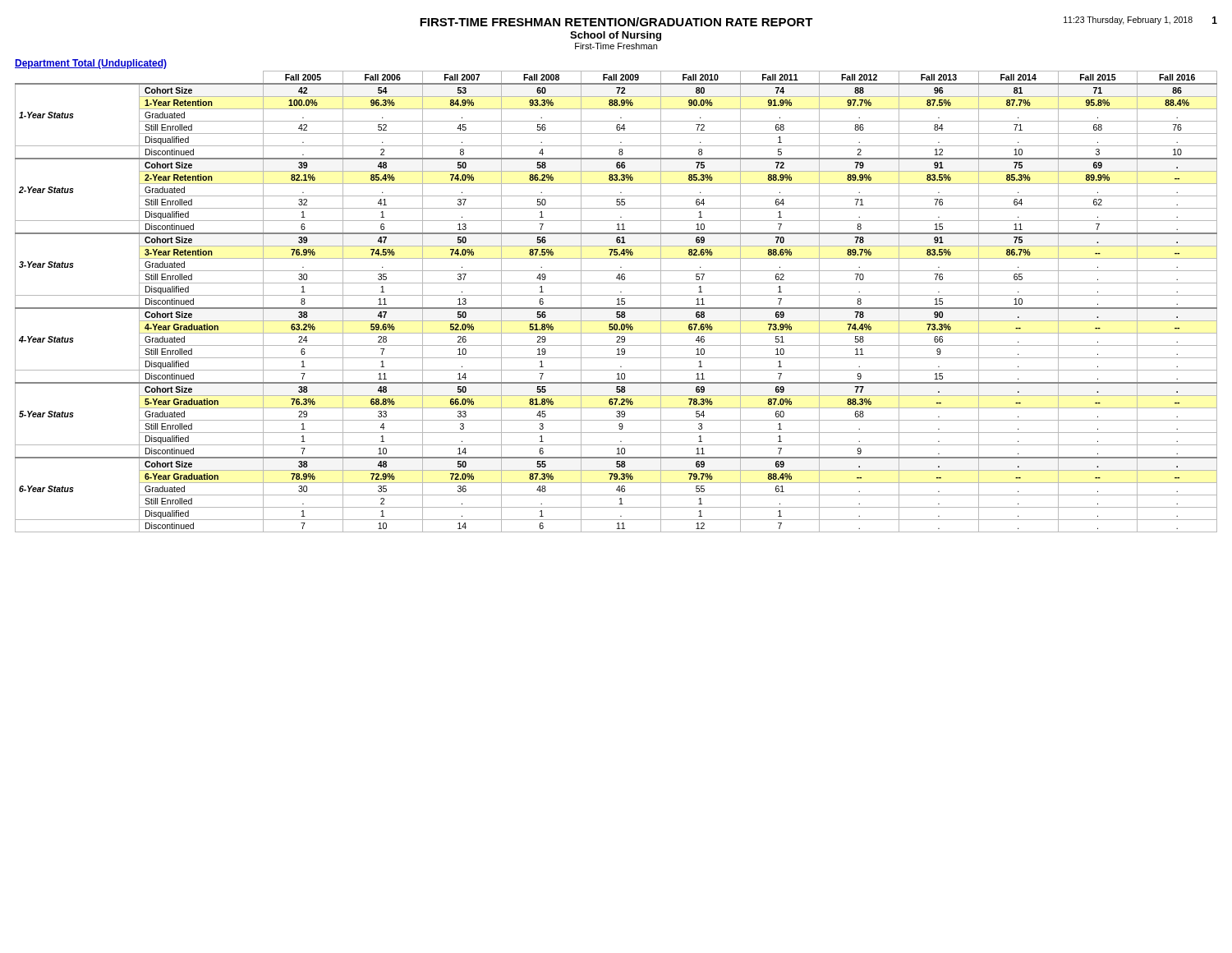Find the table that mentions "6-Year Status"

point(616,301)
